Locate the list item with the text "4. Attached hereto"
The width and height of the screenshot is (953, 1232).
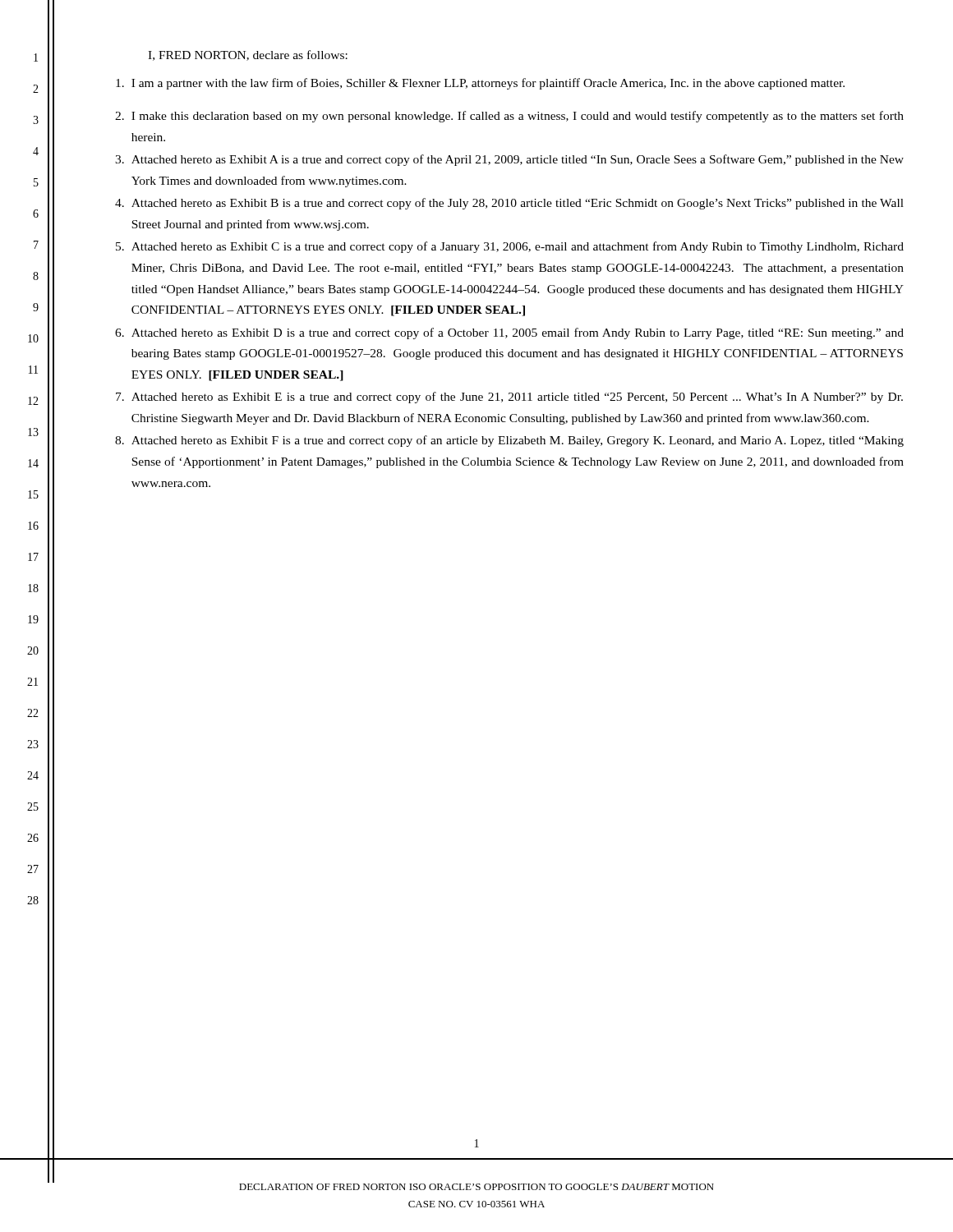(485, 213)
